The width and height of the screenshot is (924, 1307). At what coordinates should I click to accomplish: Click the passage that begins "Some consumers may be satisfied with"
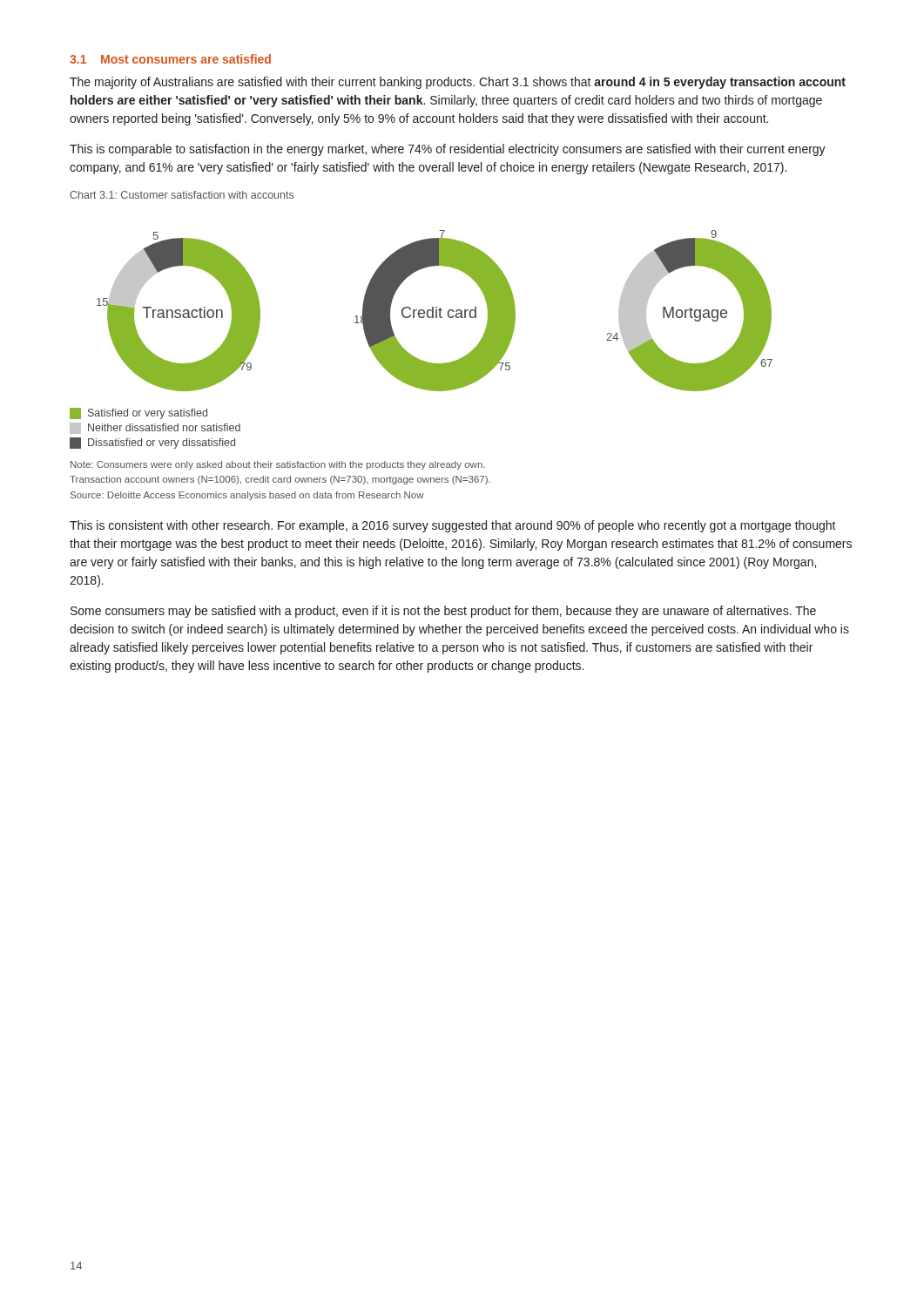tap(459, 638)
